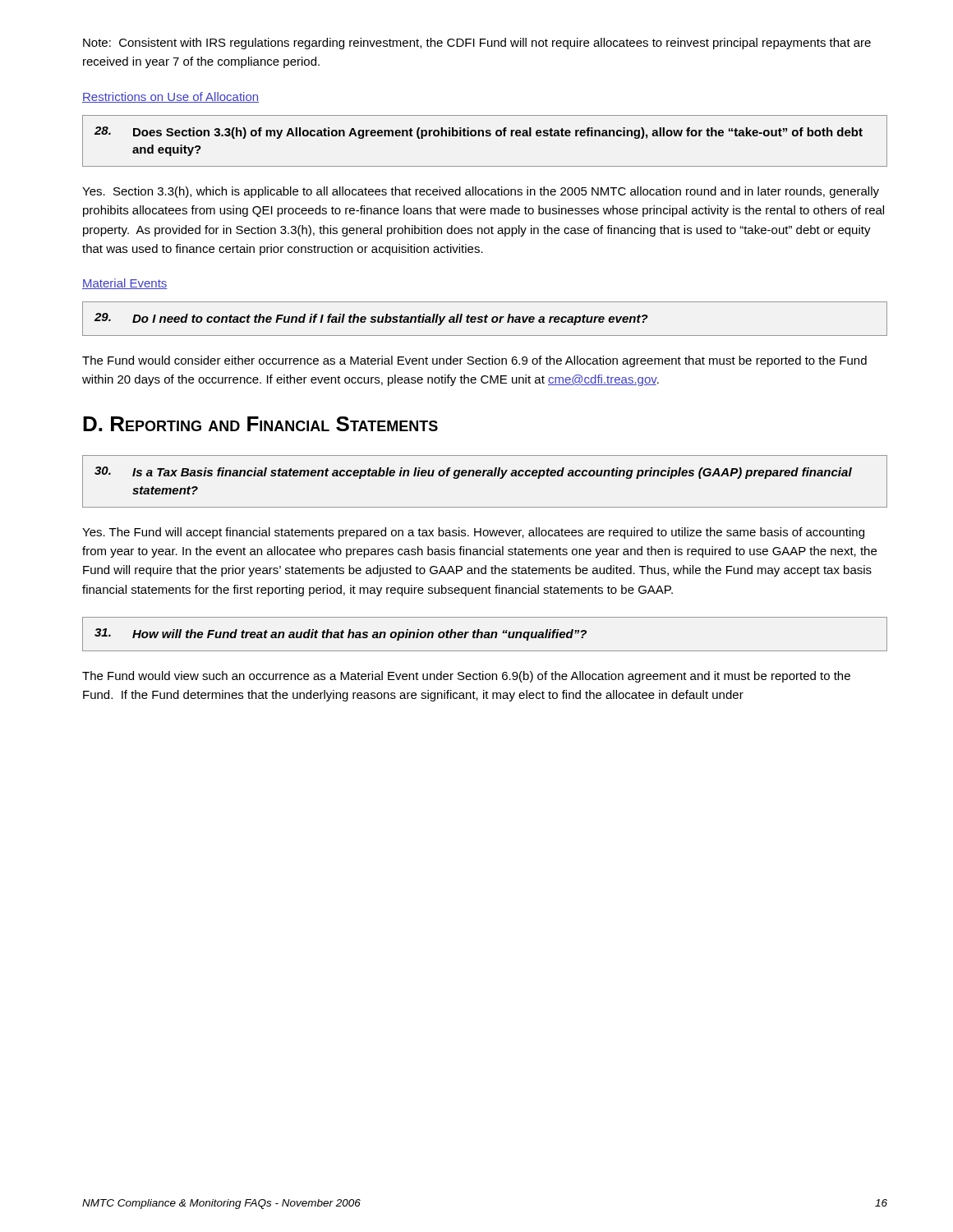This screenshot has width=953, height=1232.
Task: Find the table that mentions "Does Section 3.3(h)"
Action: pyautogui.click(x=485, y=141)
